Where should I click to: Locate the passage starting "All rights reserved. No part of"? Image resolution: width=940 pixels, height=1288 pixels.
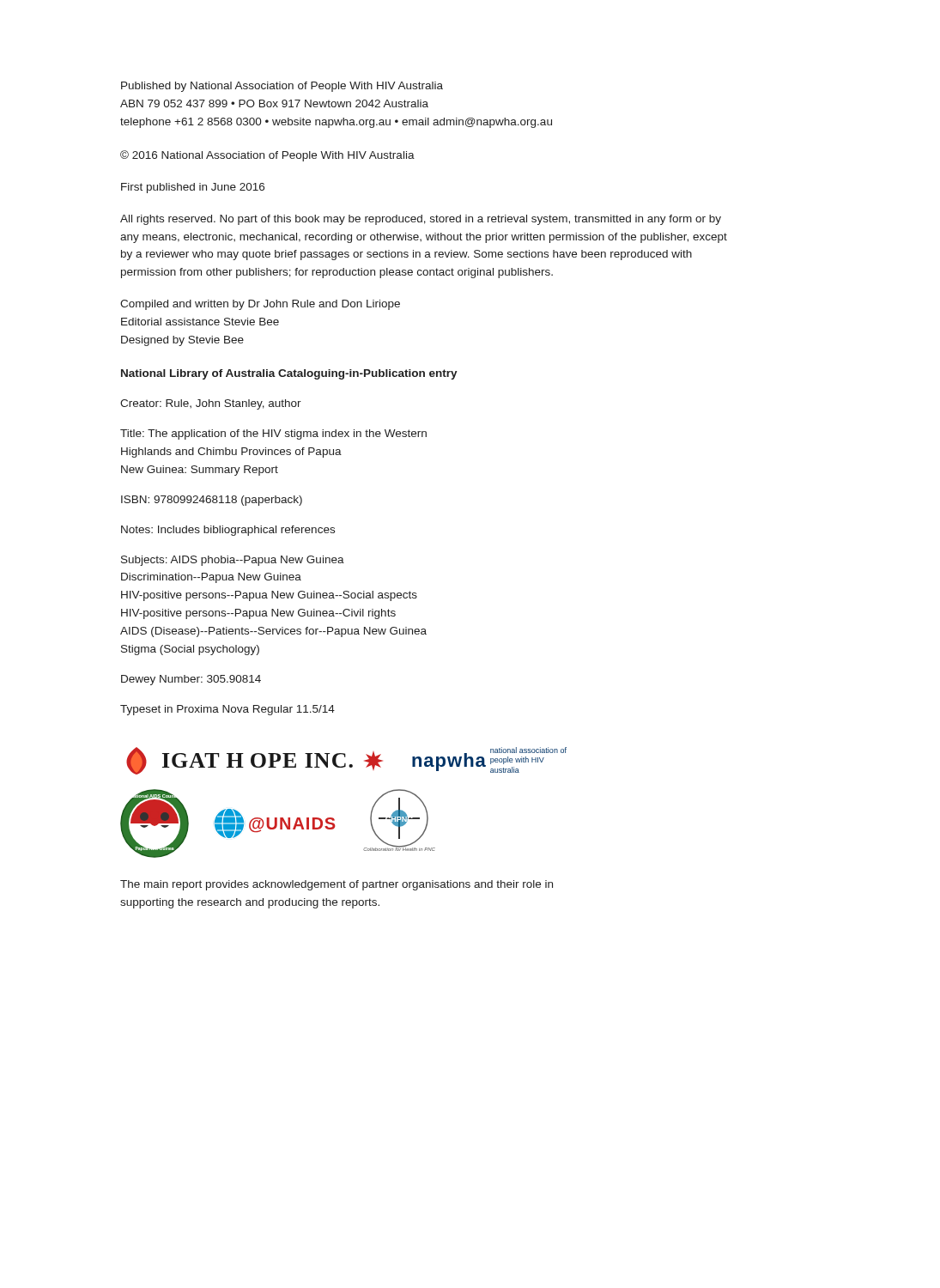pos(429,246)
